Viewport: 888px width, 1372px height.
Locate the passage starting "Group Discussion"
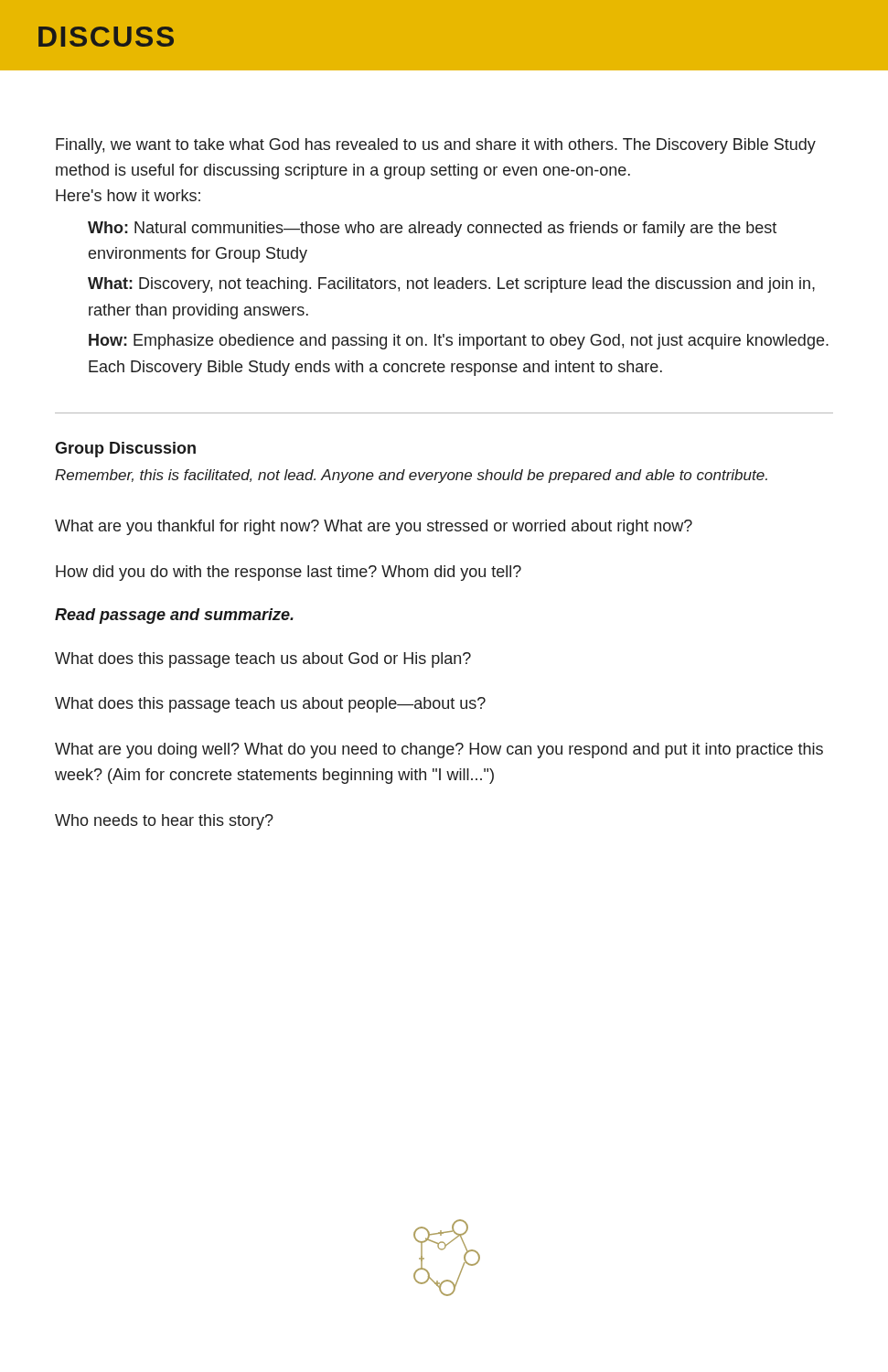126,449
